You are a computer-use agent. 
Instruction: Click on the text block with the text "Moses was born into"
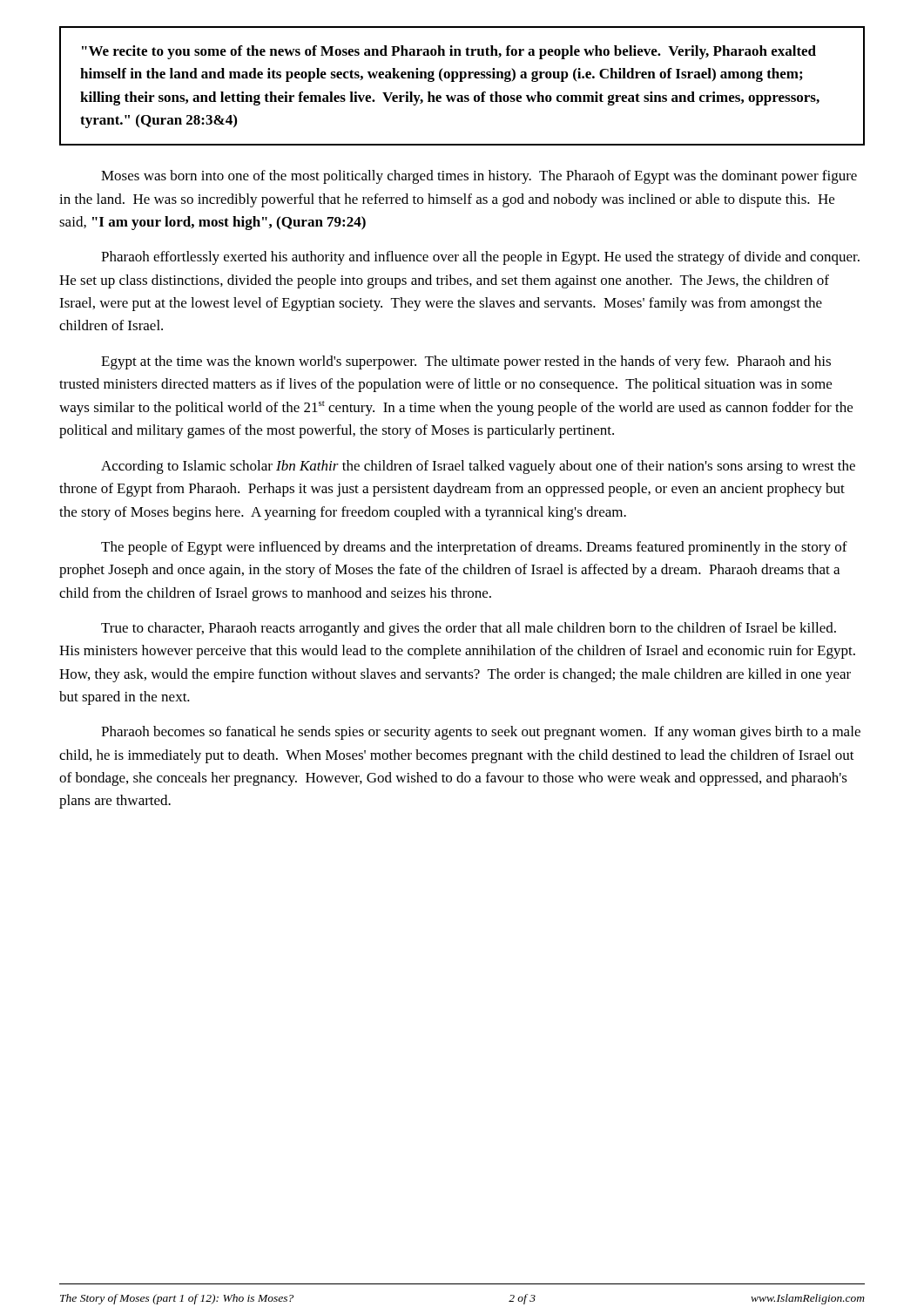[x=458, y=197]
